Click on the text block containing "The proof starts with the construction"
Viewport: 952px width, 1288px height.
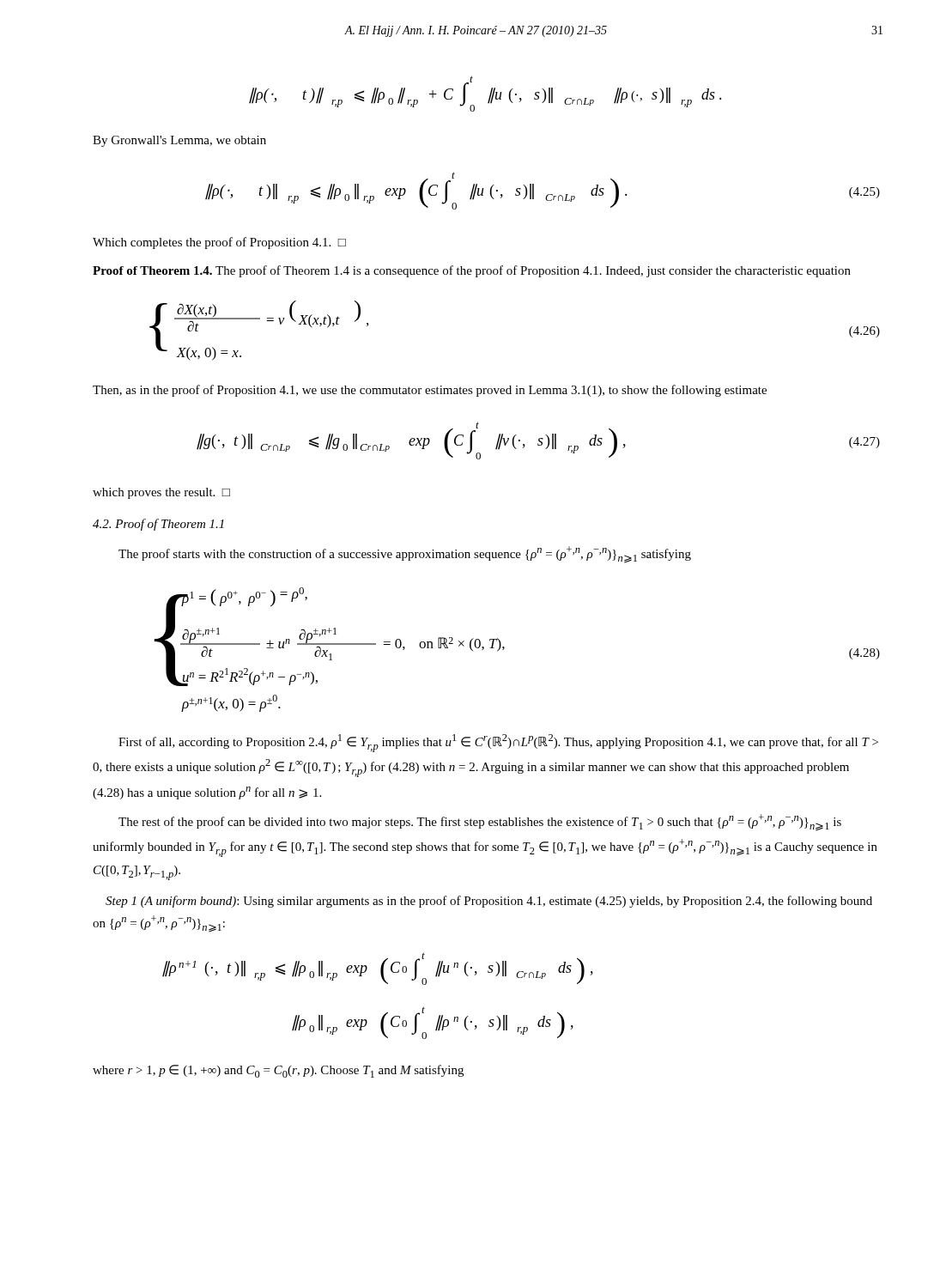click(x=405, y=554)
